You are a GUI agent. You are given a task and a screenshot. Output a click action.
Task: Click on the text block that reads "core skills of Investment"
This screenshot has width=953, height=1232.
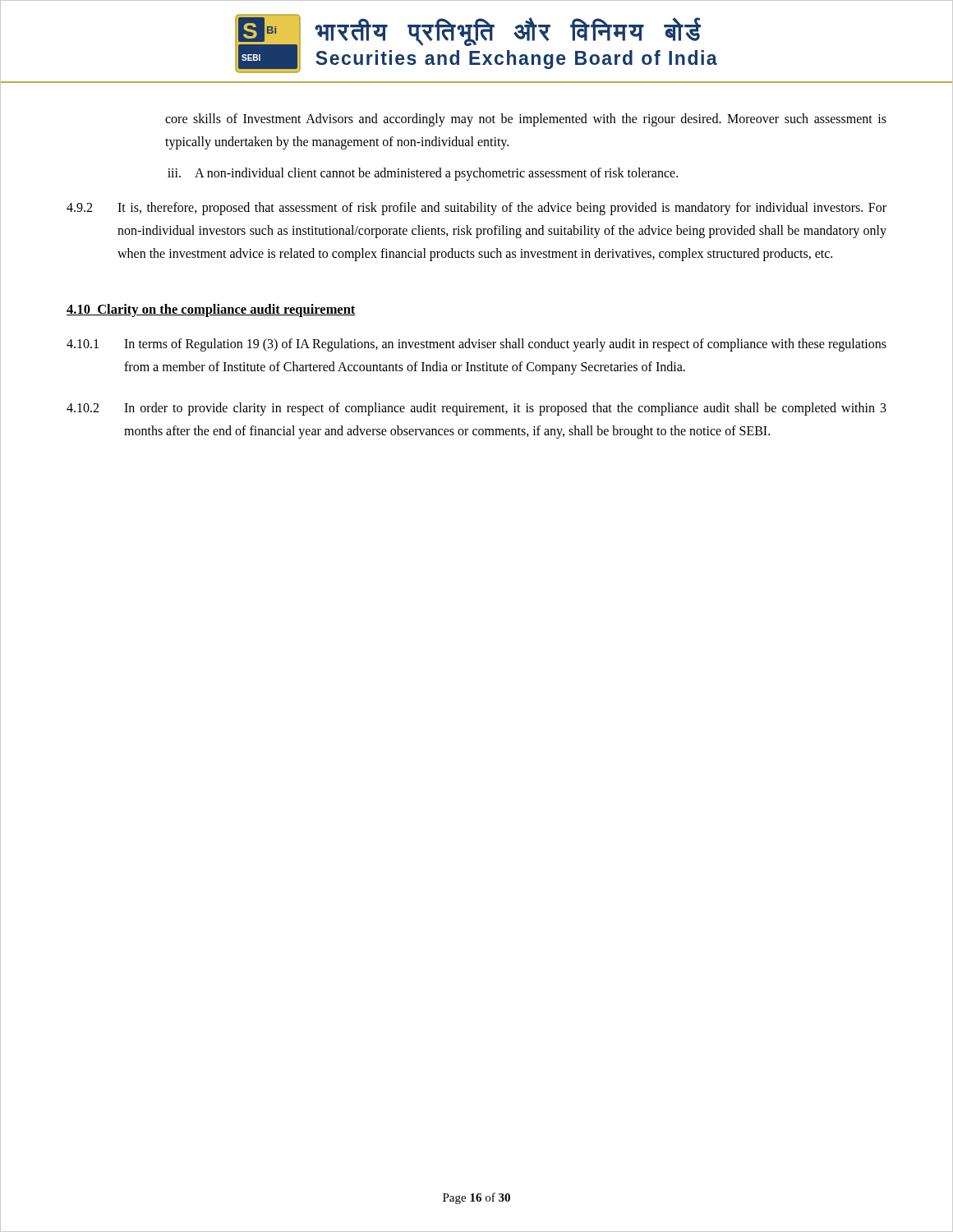point(526,130)
